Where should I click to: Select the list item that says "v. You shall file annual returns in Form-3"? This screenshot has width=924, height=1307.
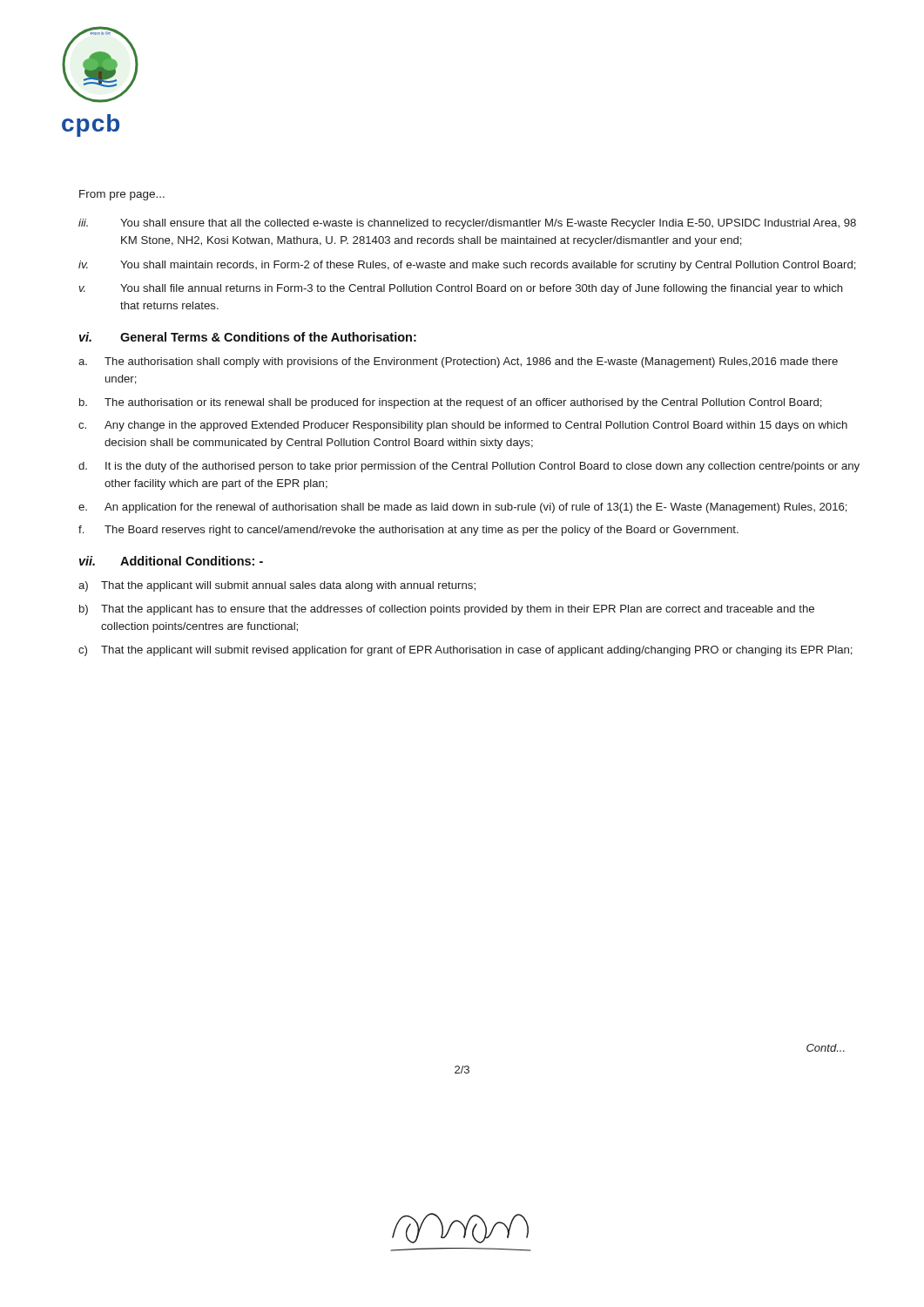pos(471,297)
